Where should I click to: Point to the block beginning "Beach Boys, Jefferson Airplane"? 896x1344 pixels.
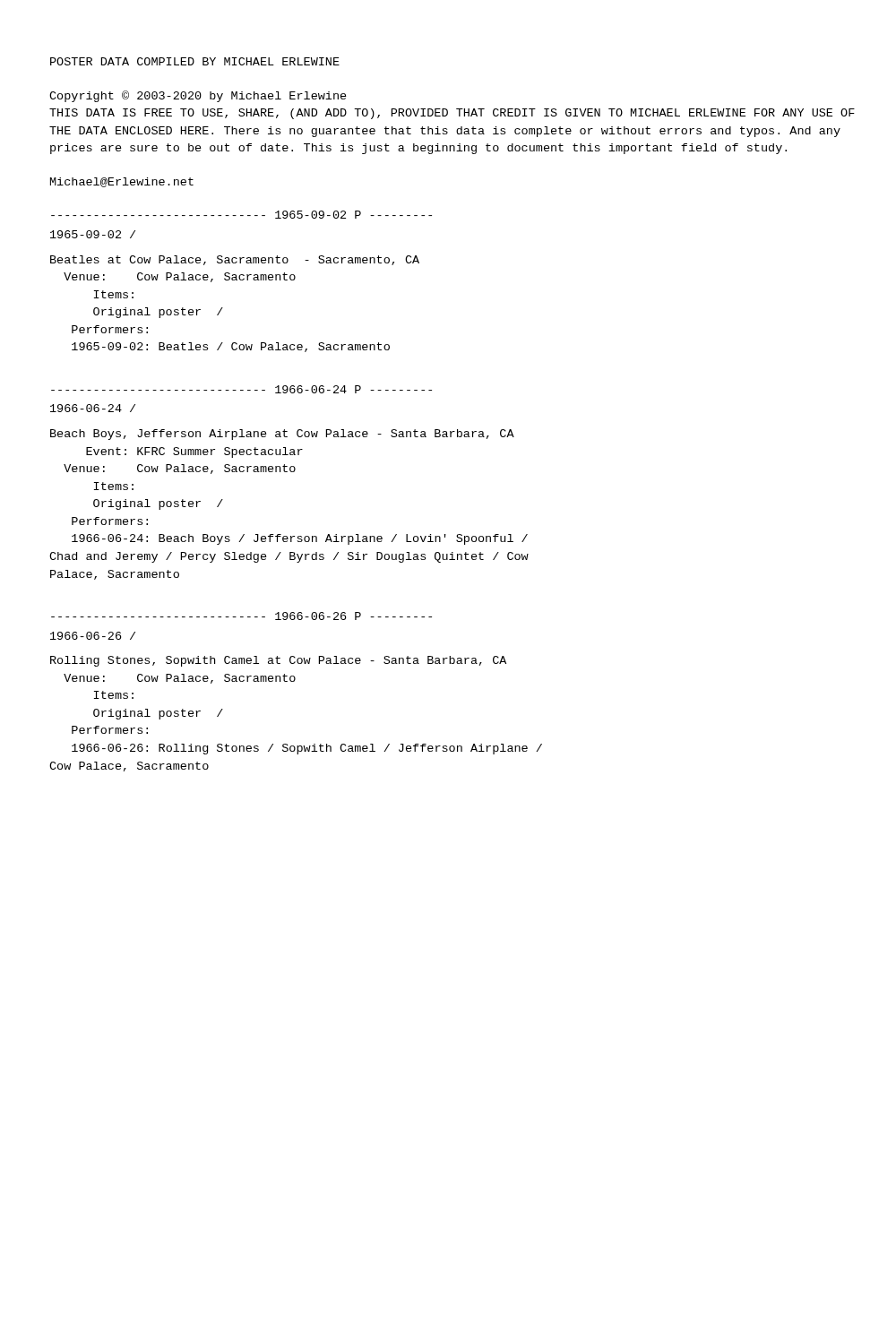(x=282, y=435)
